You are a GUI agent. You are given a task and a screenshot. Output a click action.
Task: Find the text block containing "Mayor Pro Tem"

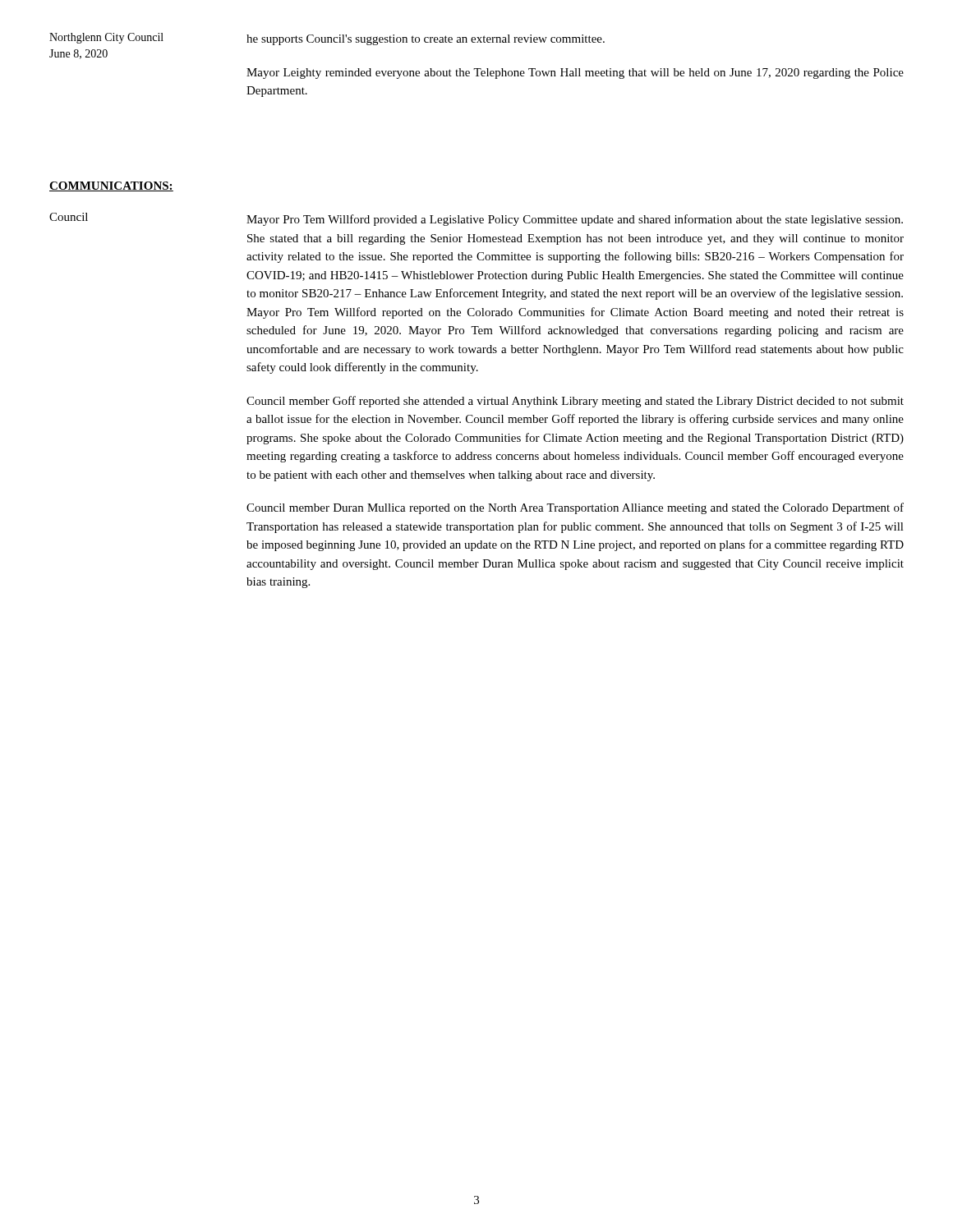(x=575, y=293)
